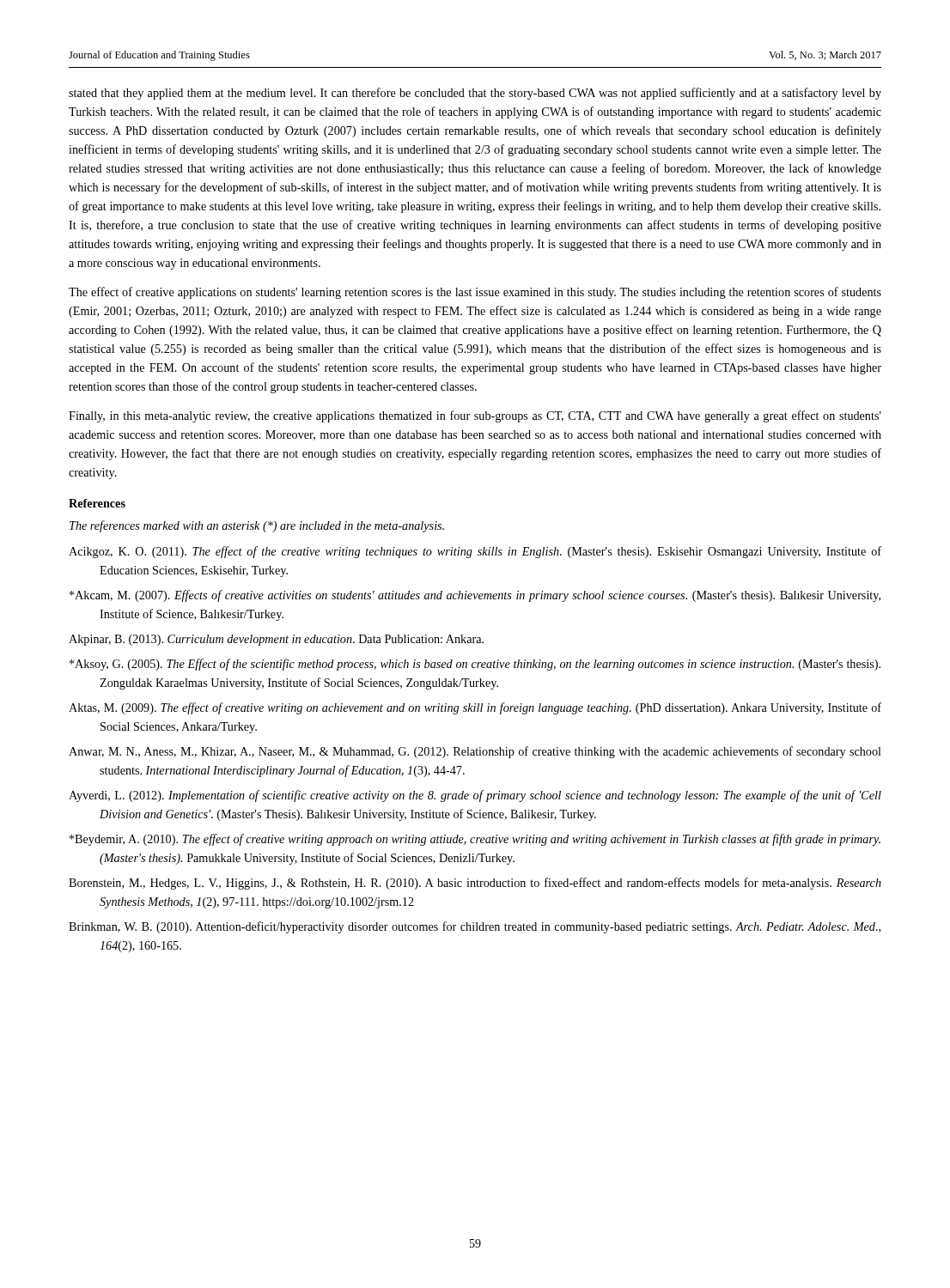
Task: Click on the text starting "Akpinar, B. (2013). Curriculum development in education."
Action: click(x=277, y=639)
